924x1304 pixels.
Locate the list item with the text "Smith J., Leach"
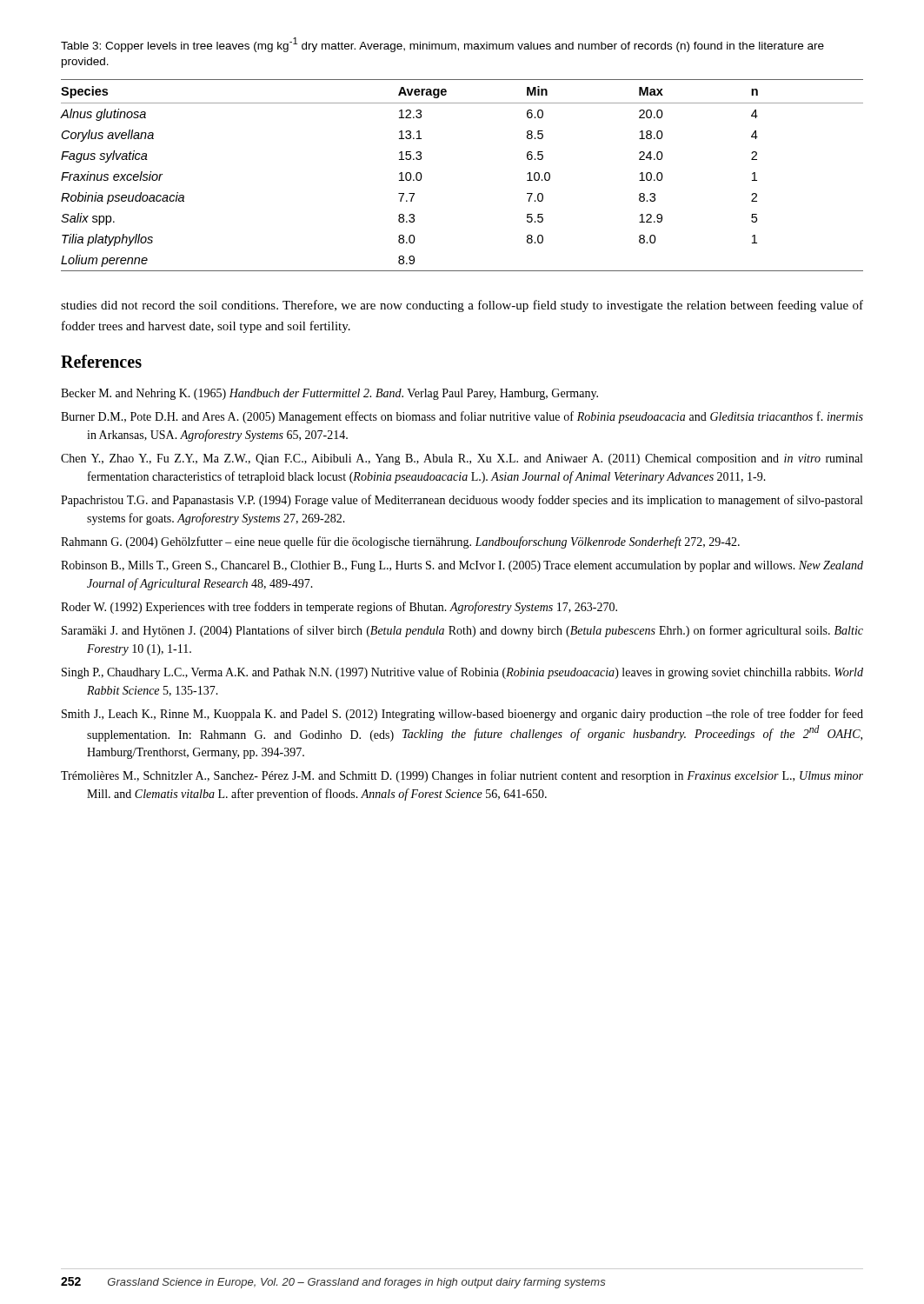coord(462,733)
